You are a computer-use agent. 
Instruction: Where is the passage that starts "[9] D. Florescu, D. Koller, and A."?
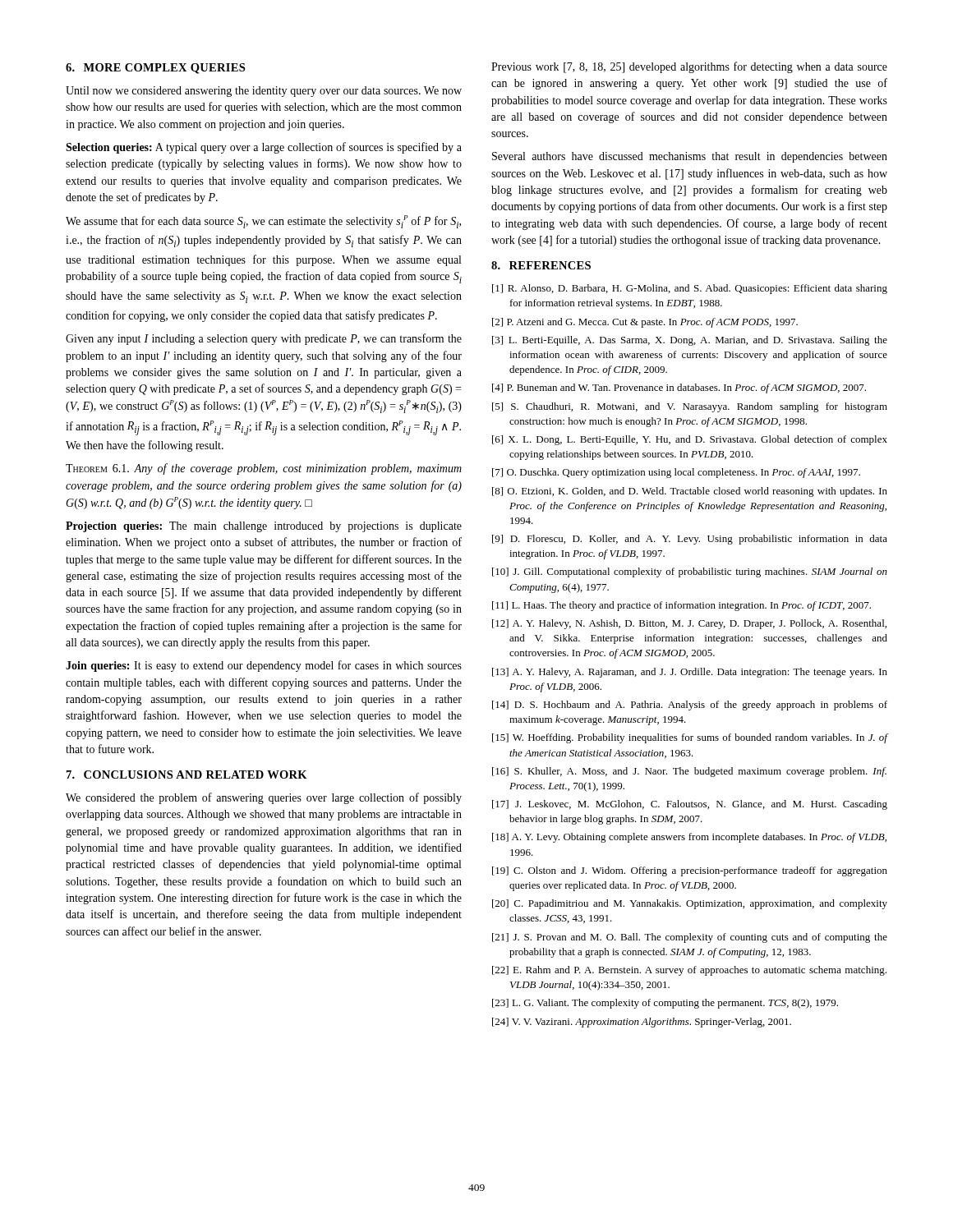point(689,546)
